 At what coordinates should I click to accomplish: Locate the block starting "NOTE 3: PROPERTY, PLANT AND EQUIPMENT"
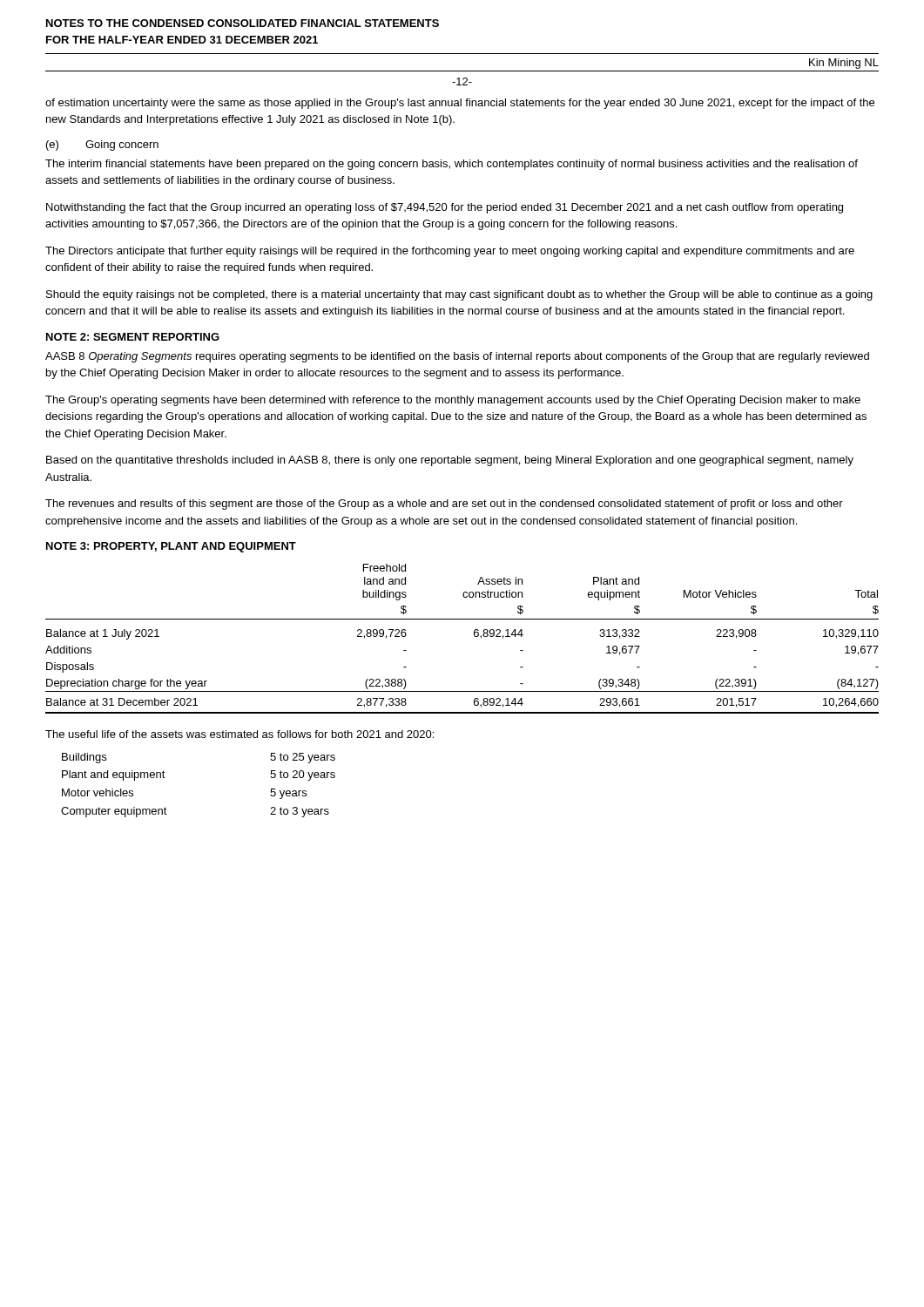click(171, 546)
